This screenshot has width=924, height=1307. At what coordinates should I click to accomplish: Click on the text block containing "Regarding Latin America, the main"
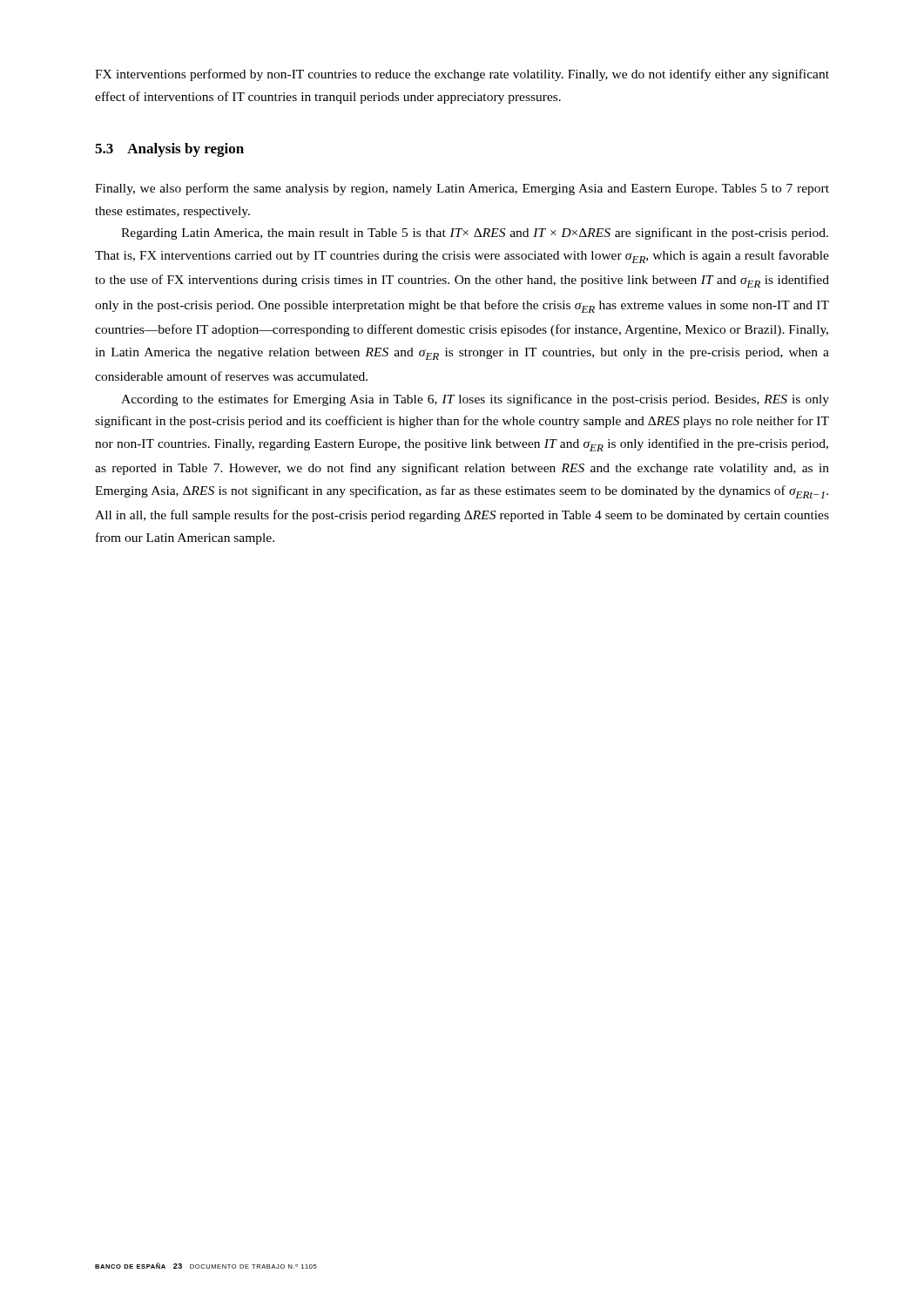pyautogui.click(x=462, y=304)
